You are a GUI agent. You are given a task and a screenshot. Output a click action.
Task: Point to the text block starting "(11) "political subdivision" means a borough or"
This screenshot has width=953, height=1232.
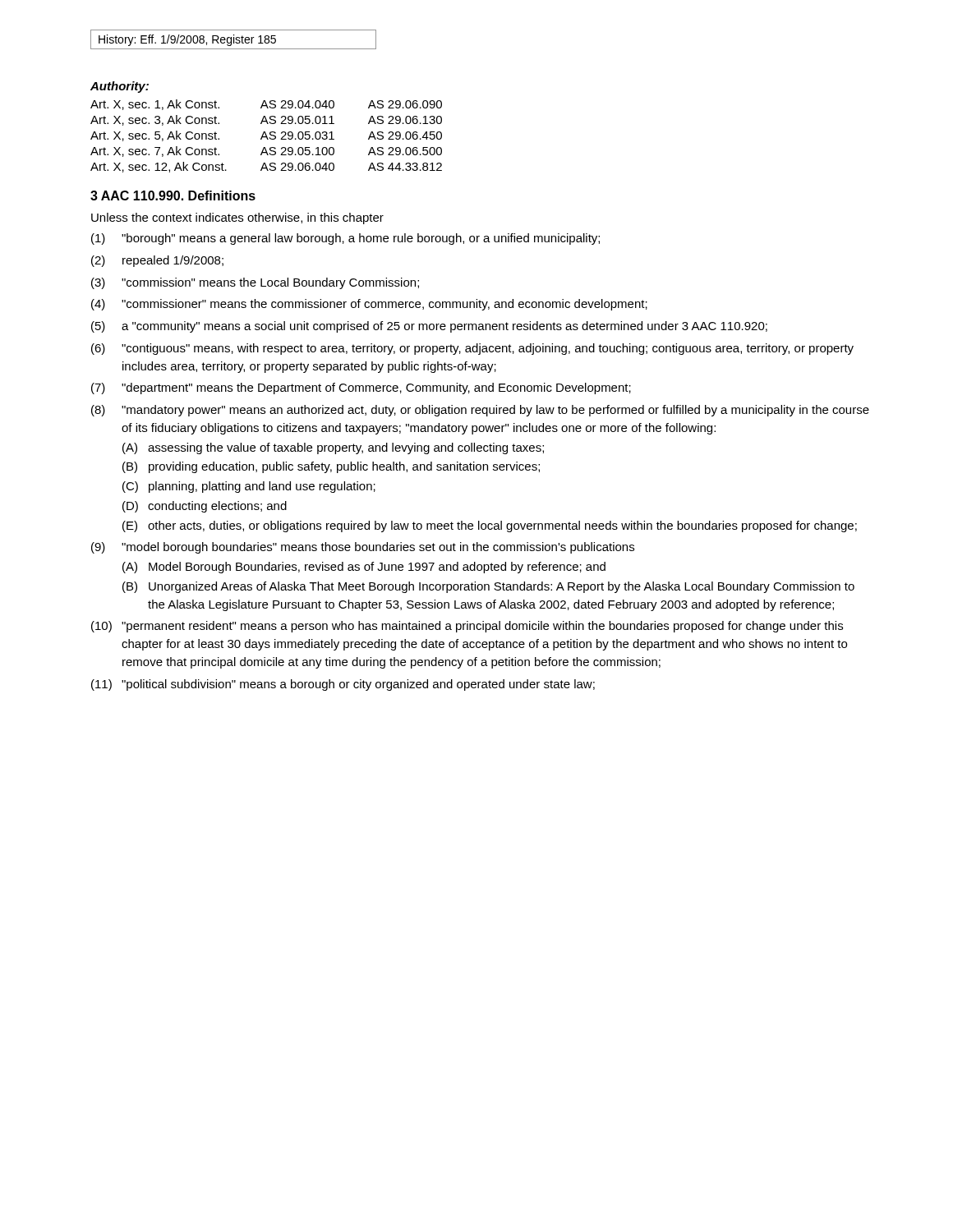481,684
